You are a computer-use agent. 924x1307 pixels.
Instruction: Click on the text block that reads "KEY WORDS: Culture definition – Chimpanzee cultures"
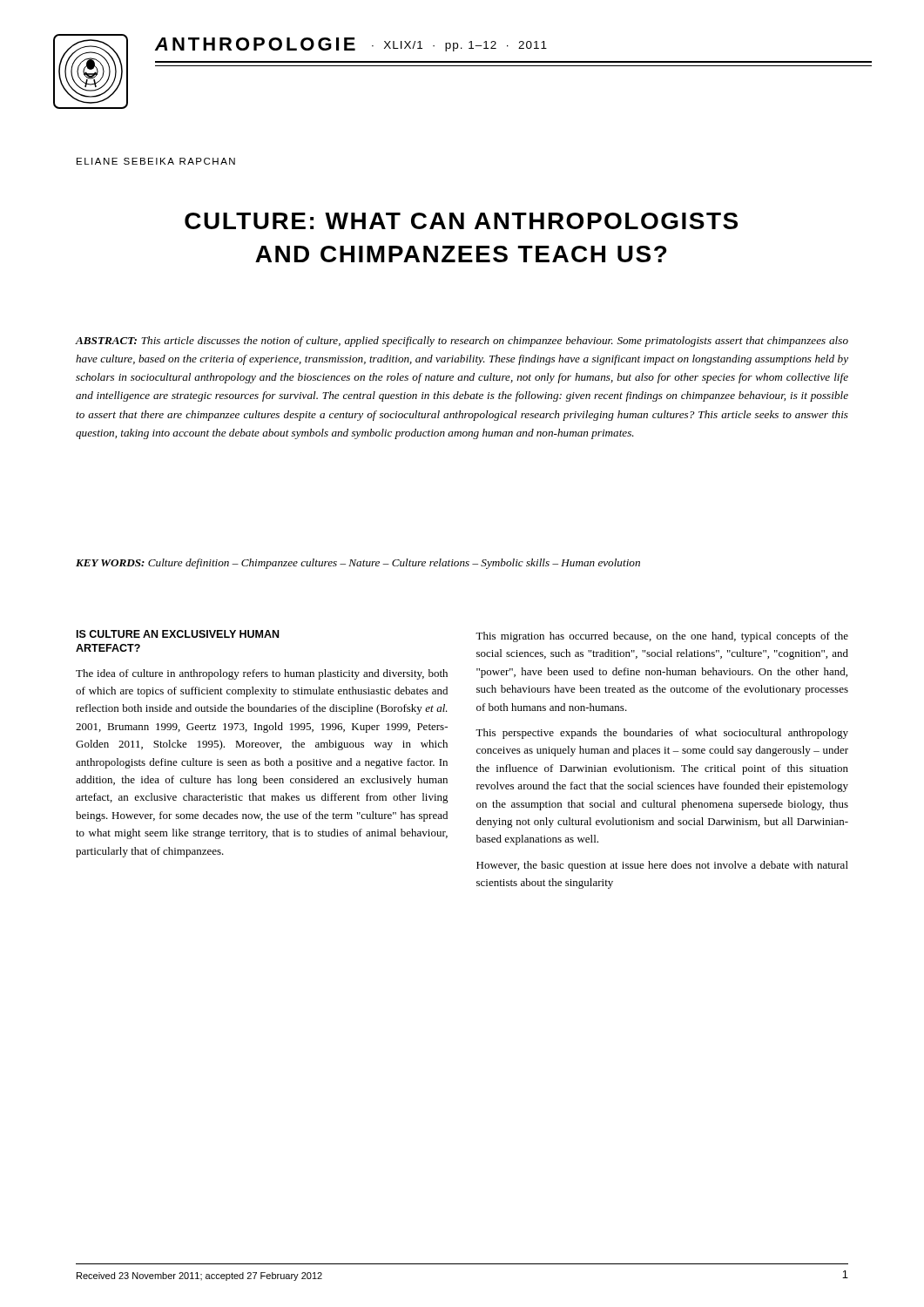tap(462, 562)
